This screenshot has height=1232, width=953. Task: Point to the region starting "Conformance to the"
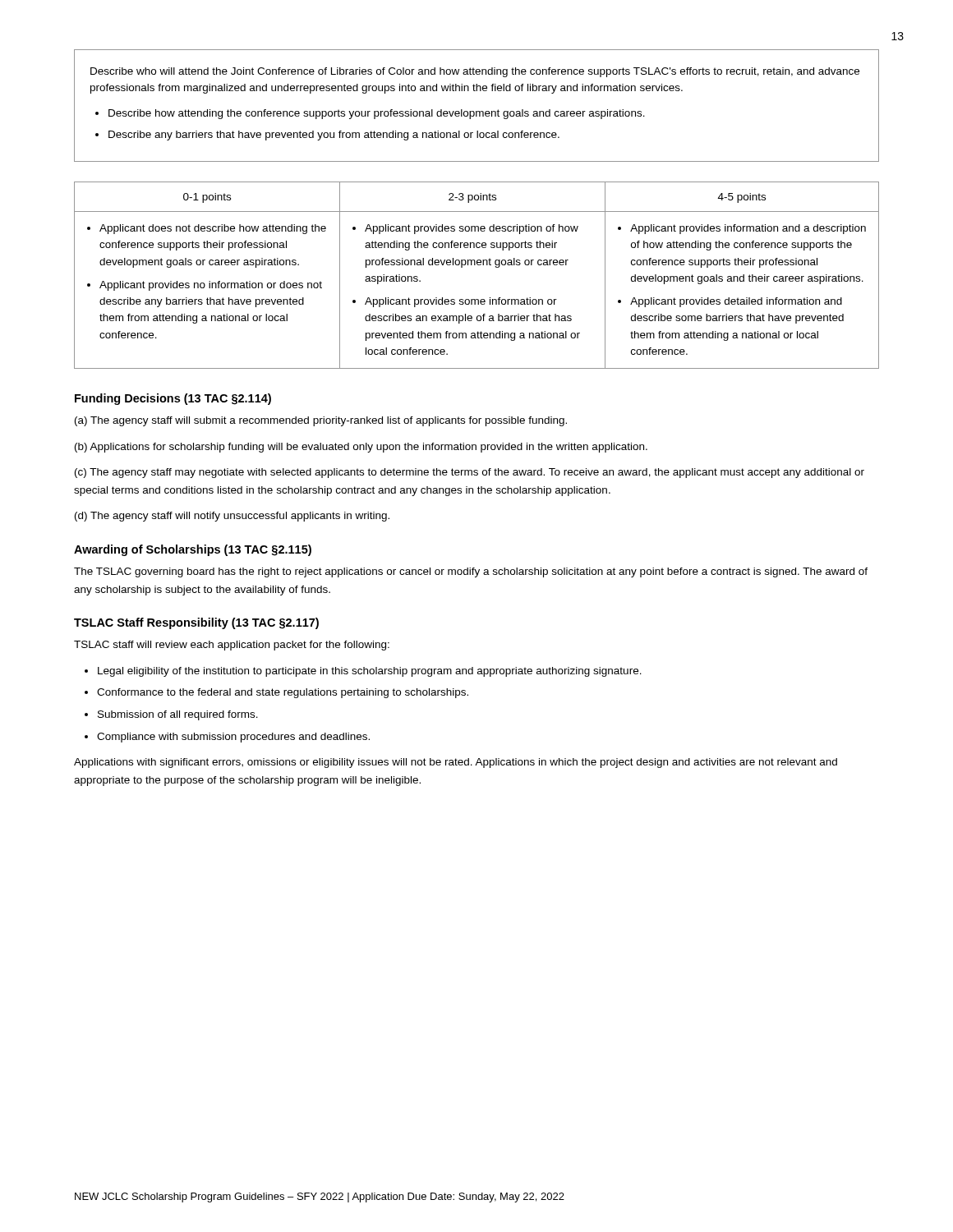pyautogui.click(x=283, y=692)
